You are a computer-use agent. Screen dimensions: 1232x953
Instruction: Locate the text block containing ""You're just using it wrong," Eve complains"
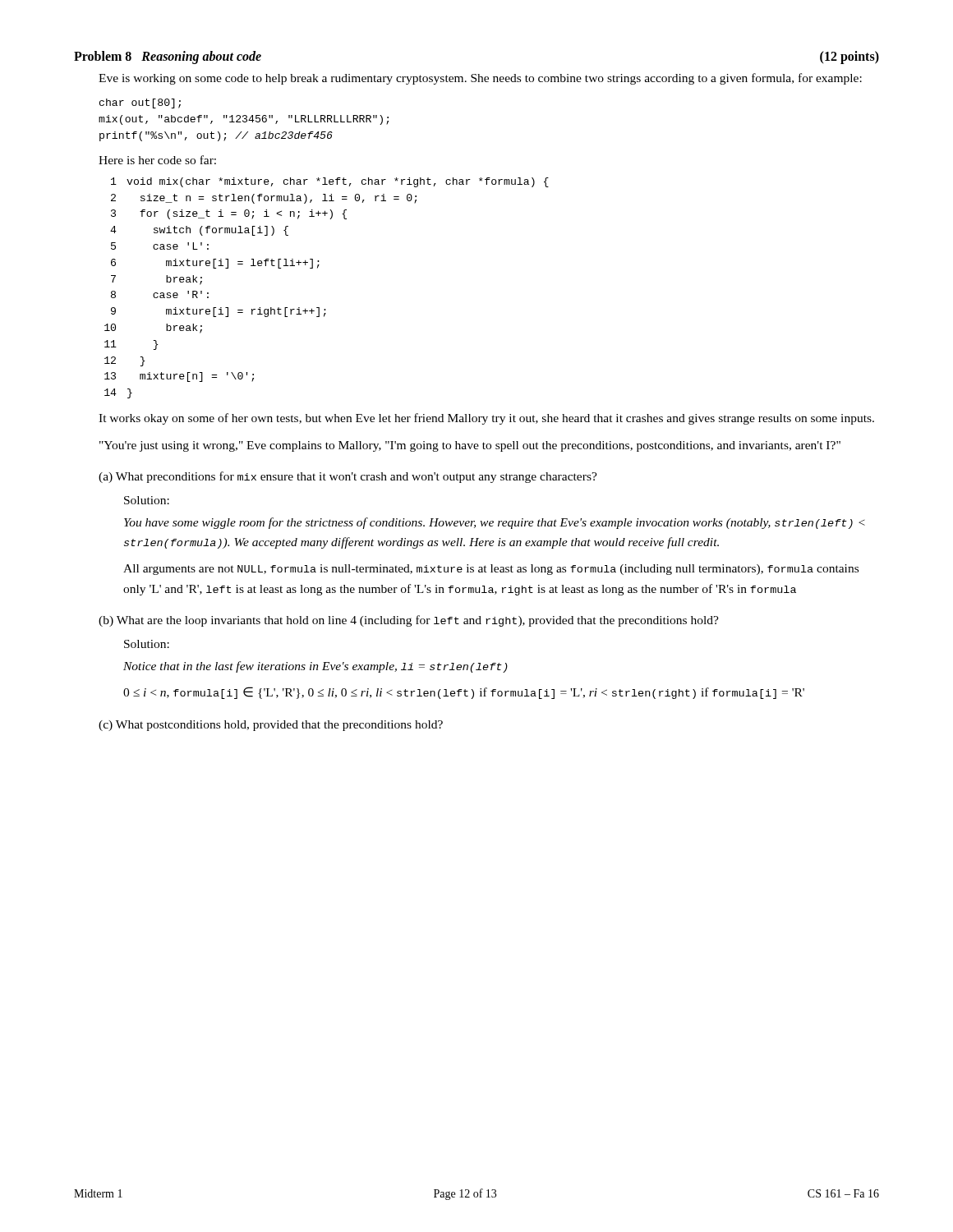(470, 445)
